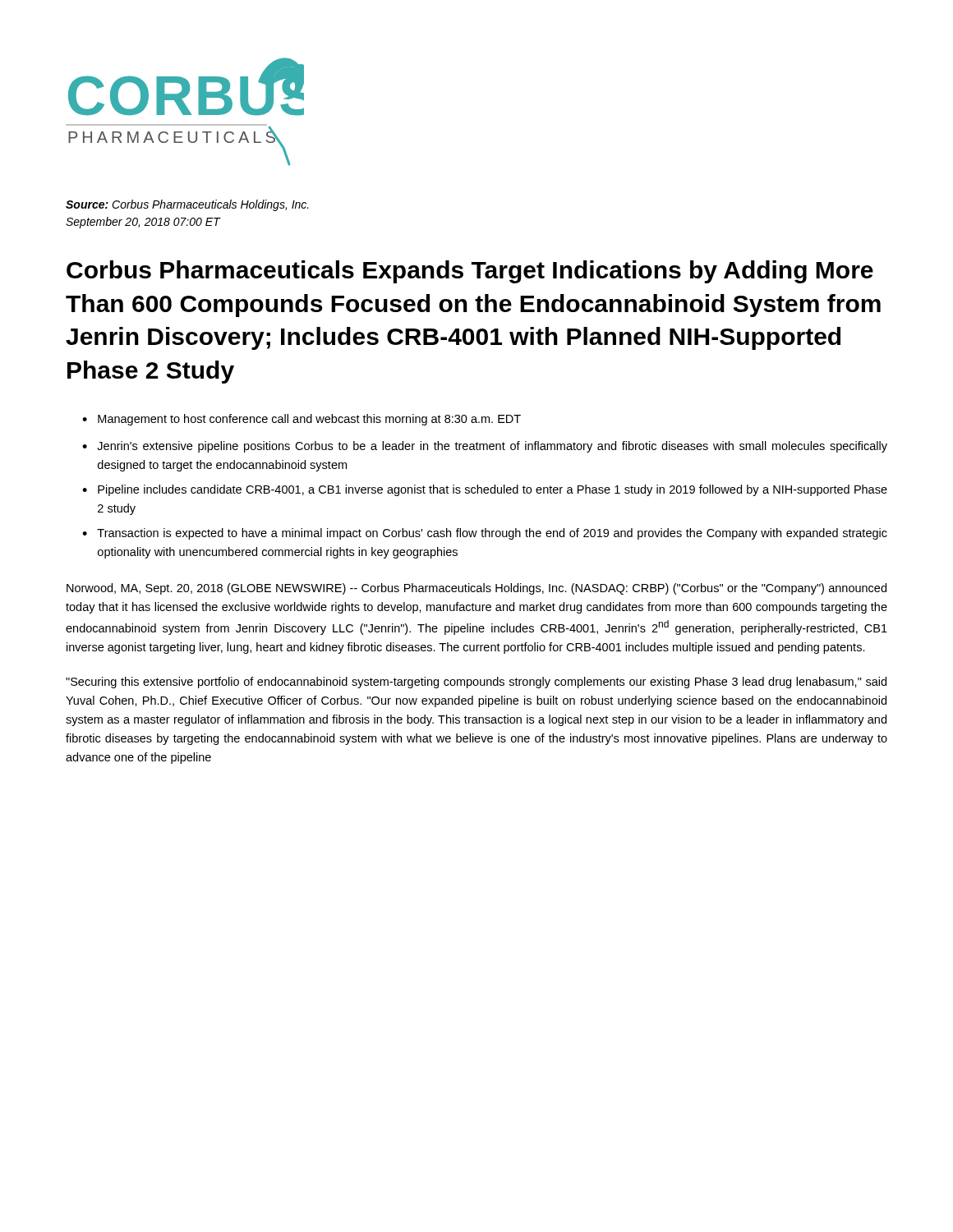
Task: Click the passage that begins "Management to host"
Action: (x=492, y=419)
